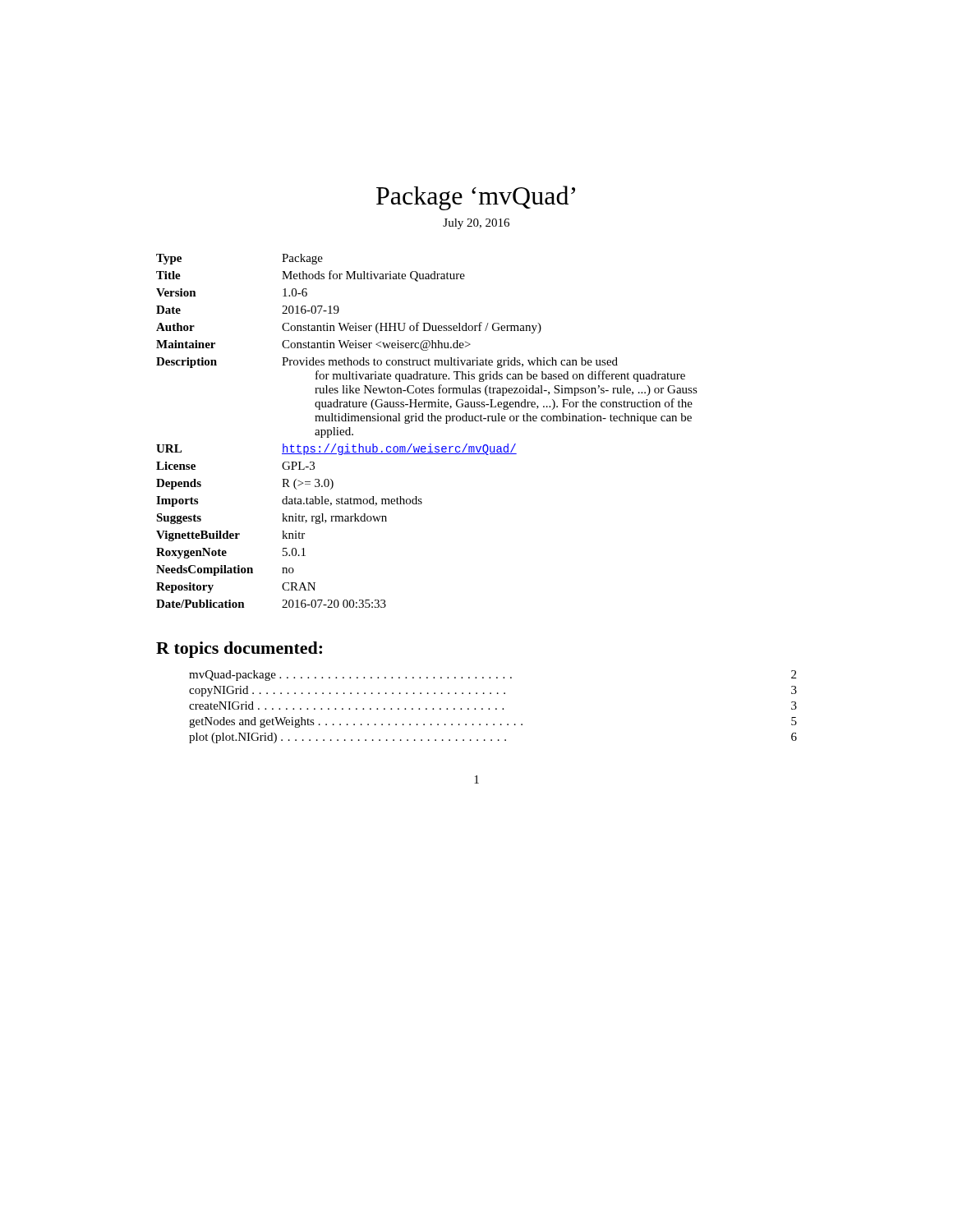
Task: Locate the text that reads "Version 1.0-6"
Action: 167,292
